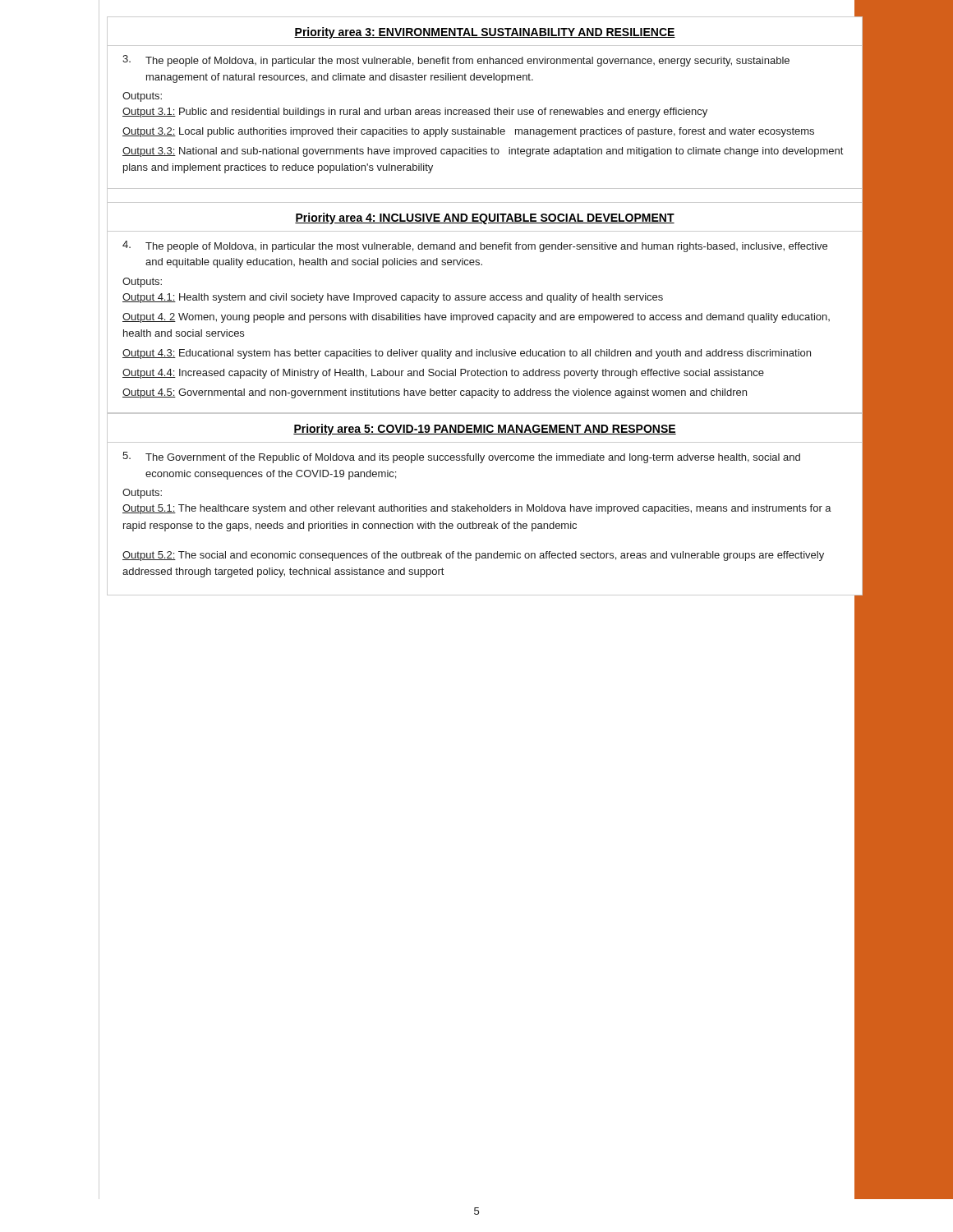Click the passage that begins "Output 4. 2 Women, young"
The height and width of the screenshot is (1232, 953).
click(x=476, y=325)
